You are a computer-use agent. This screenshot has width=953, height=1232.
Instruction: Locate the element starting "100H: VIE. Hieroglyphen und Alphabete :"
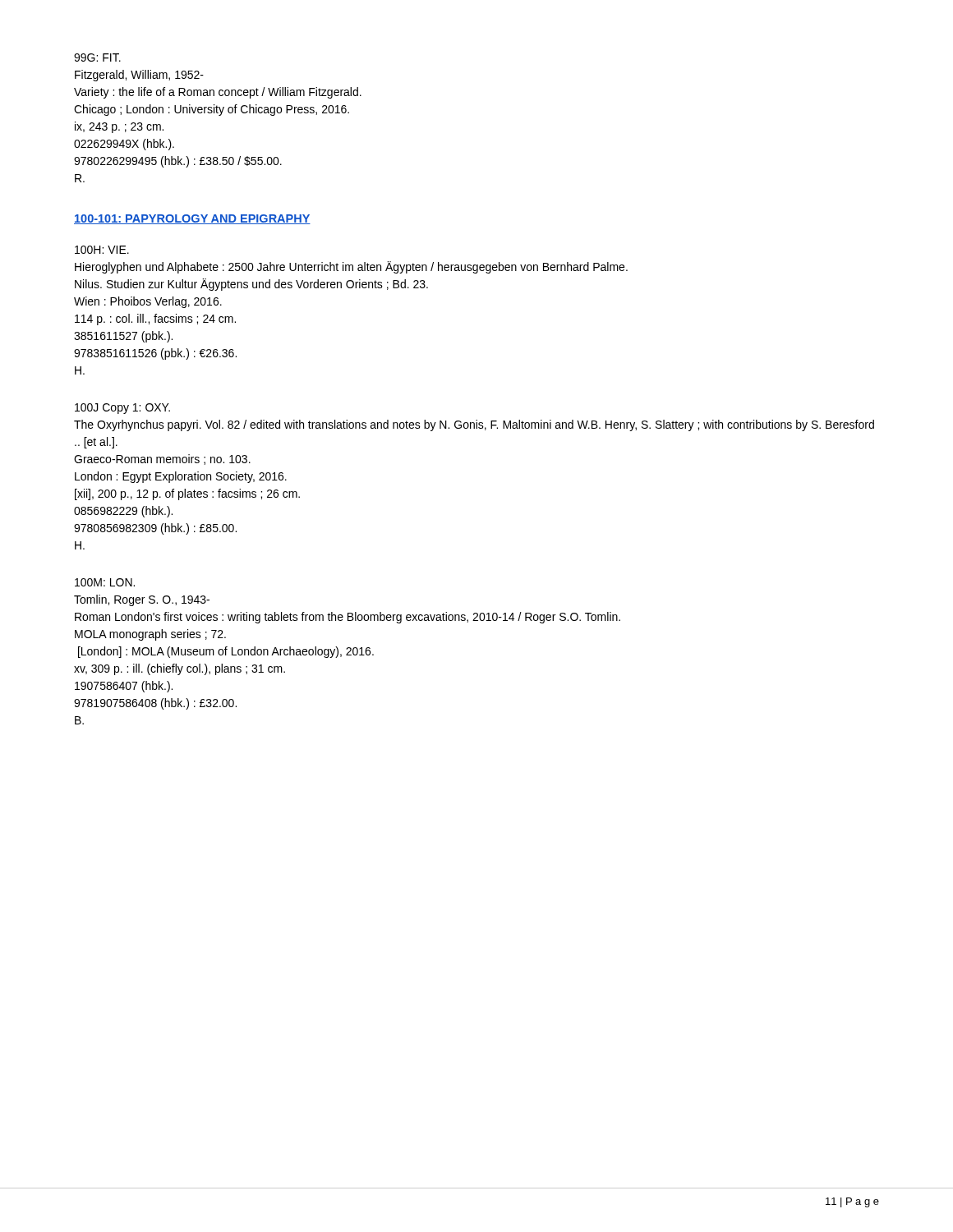click(102, 250)
